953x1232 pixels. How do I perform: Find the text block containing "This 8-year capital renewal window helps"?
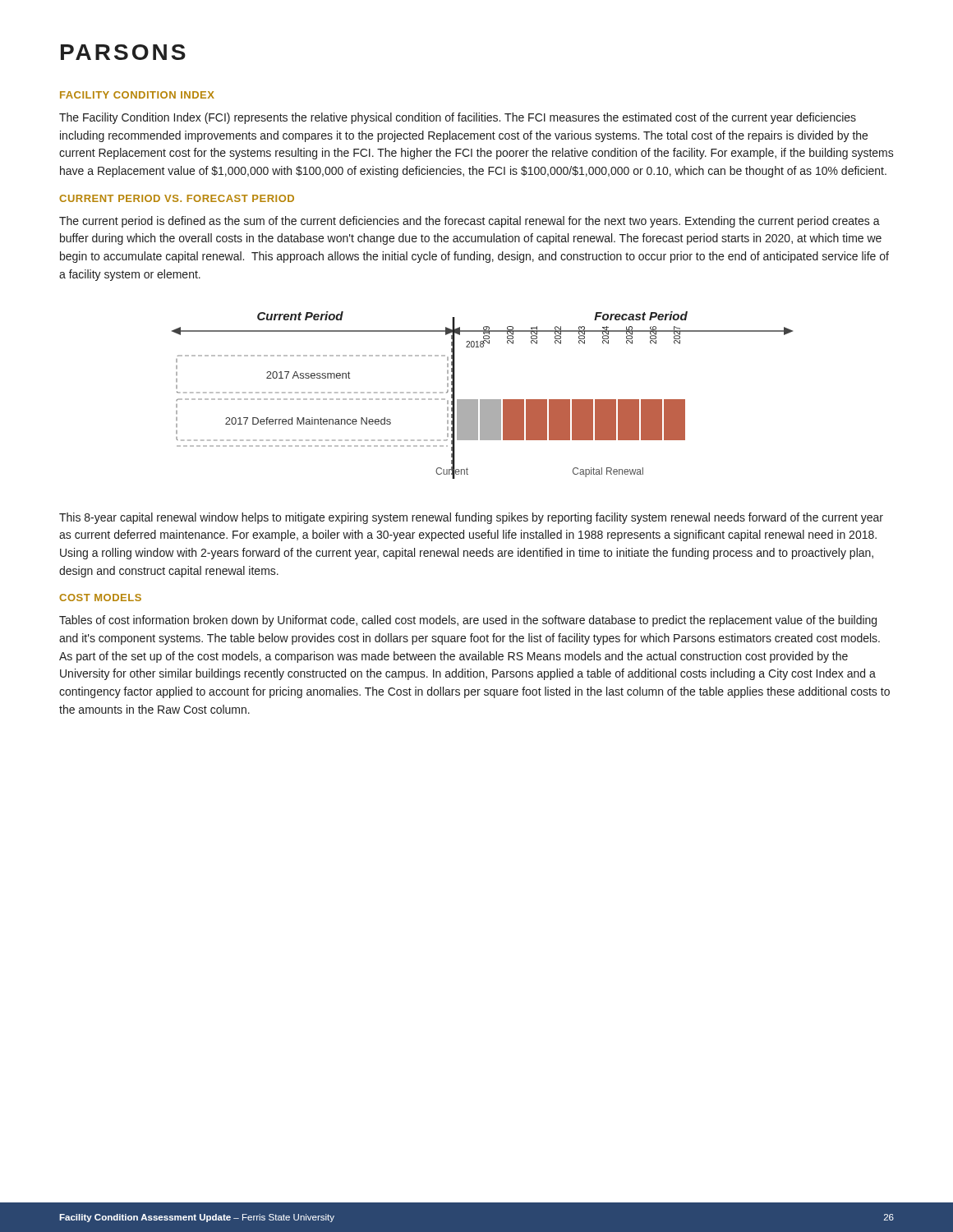click(471, 544)
